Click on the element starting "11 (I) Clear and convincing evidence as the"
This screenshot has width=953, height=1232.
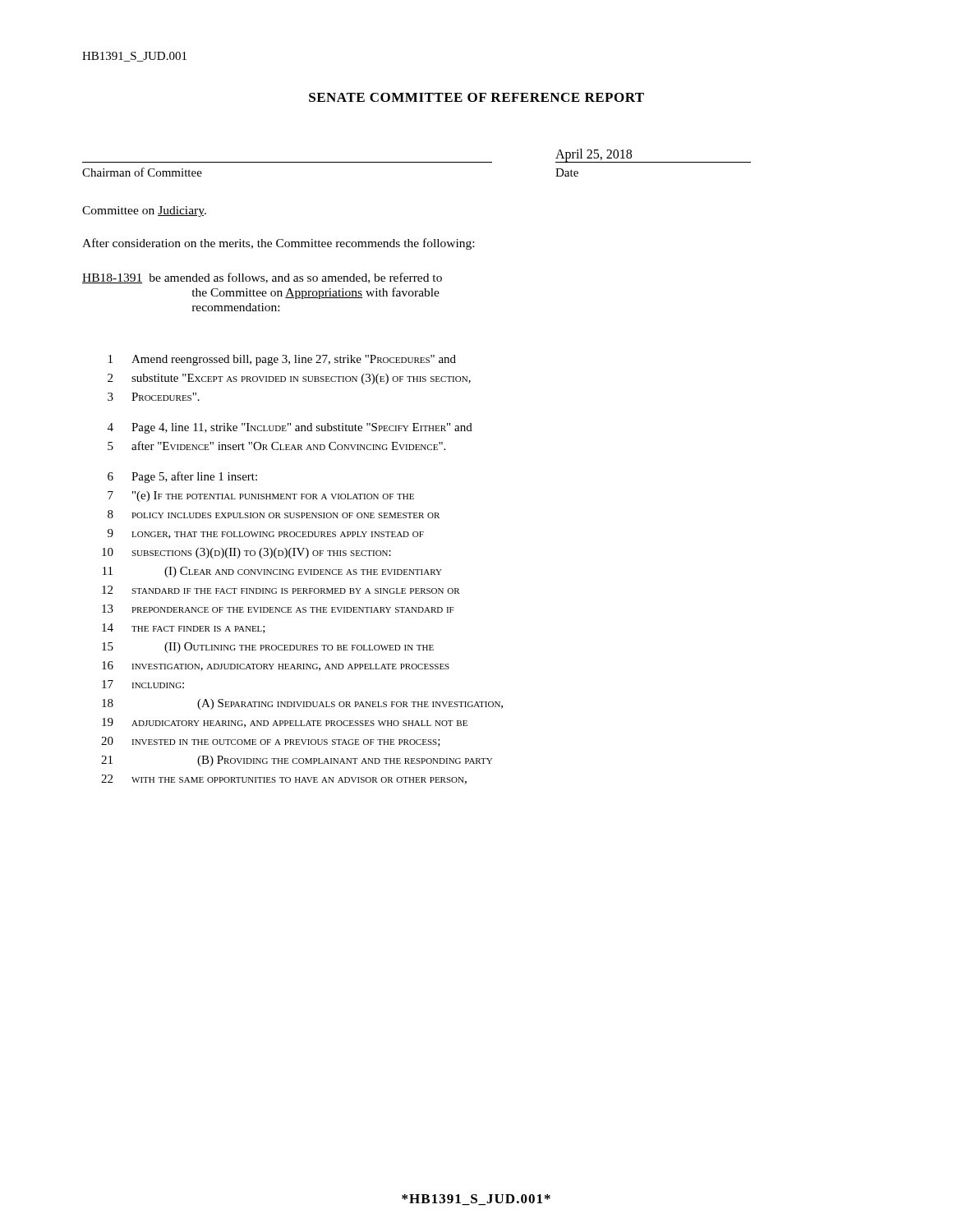click(x=272, y=572)
